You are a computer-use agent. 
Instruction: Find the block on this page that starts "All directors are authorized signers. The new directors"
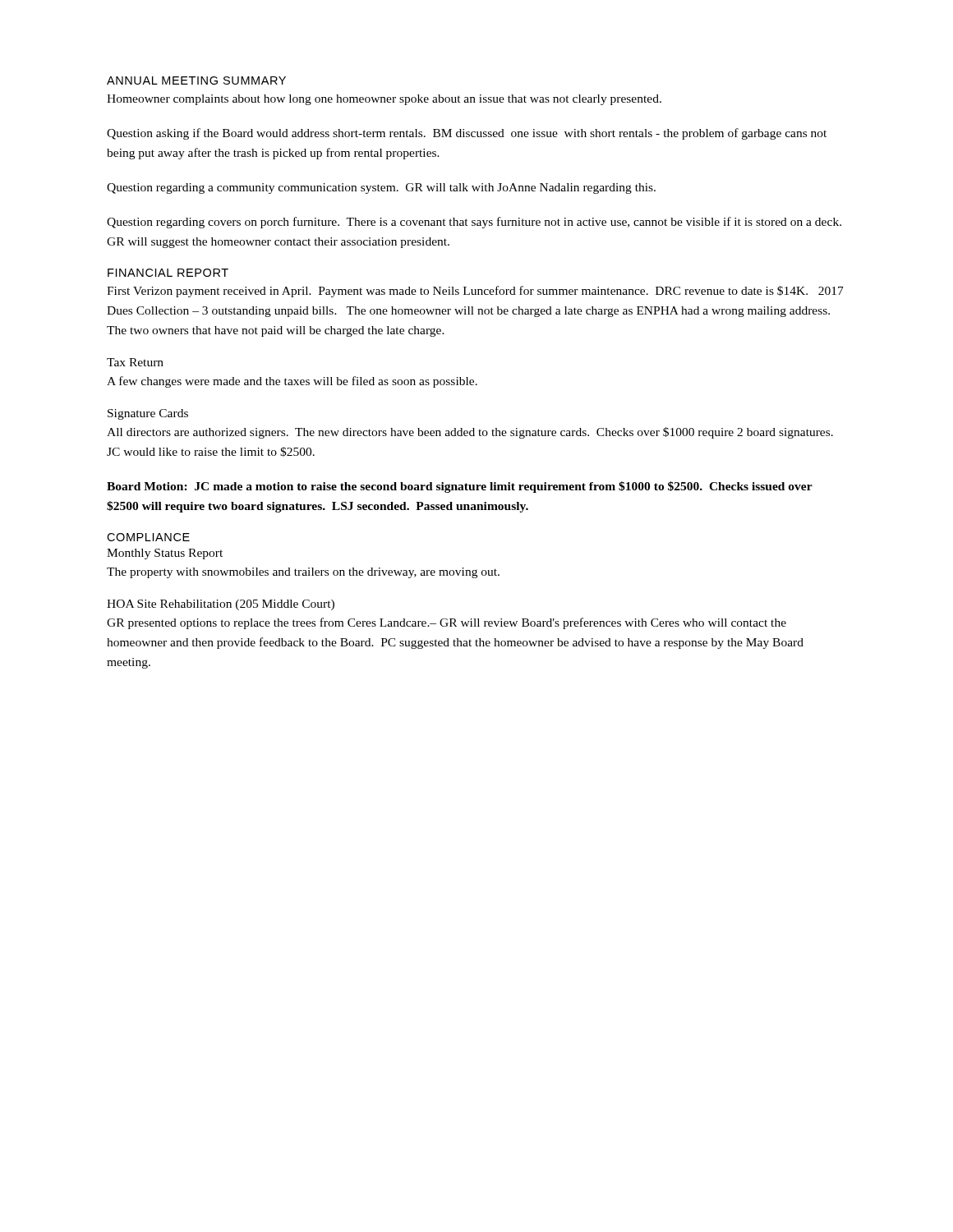click(x=472, y=442)
